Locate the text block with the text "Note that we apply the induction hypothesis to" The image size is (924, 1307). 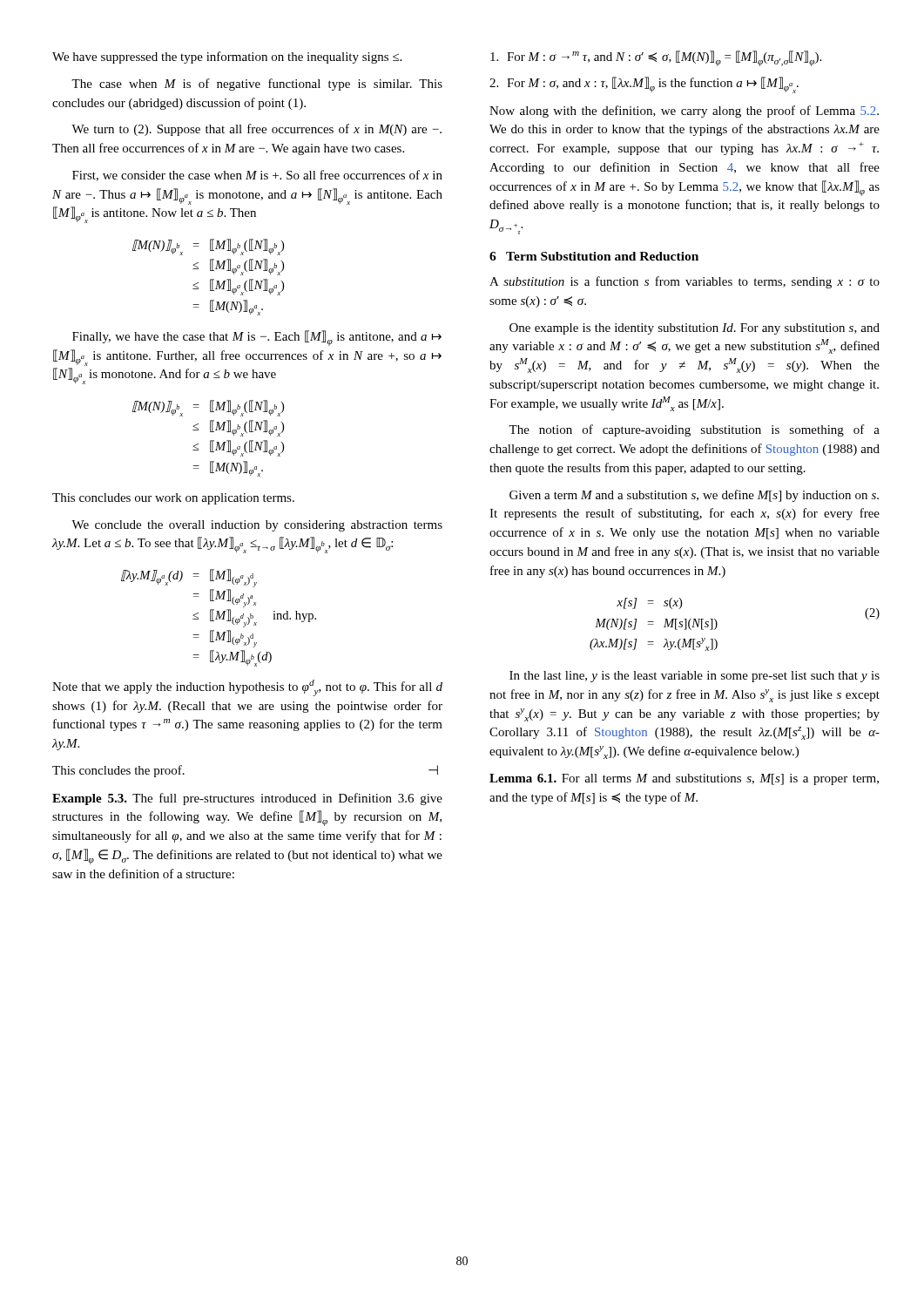pos(247,716)
